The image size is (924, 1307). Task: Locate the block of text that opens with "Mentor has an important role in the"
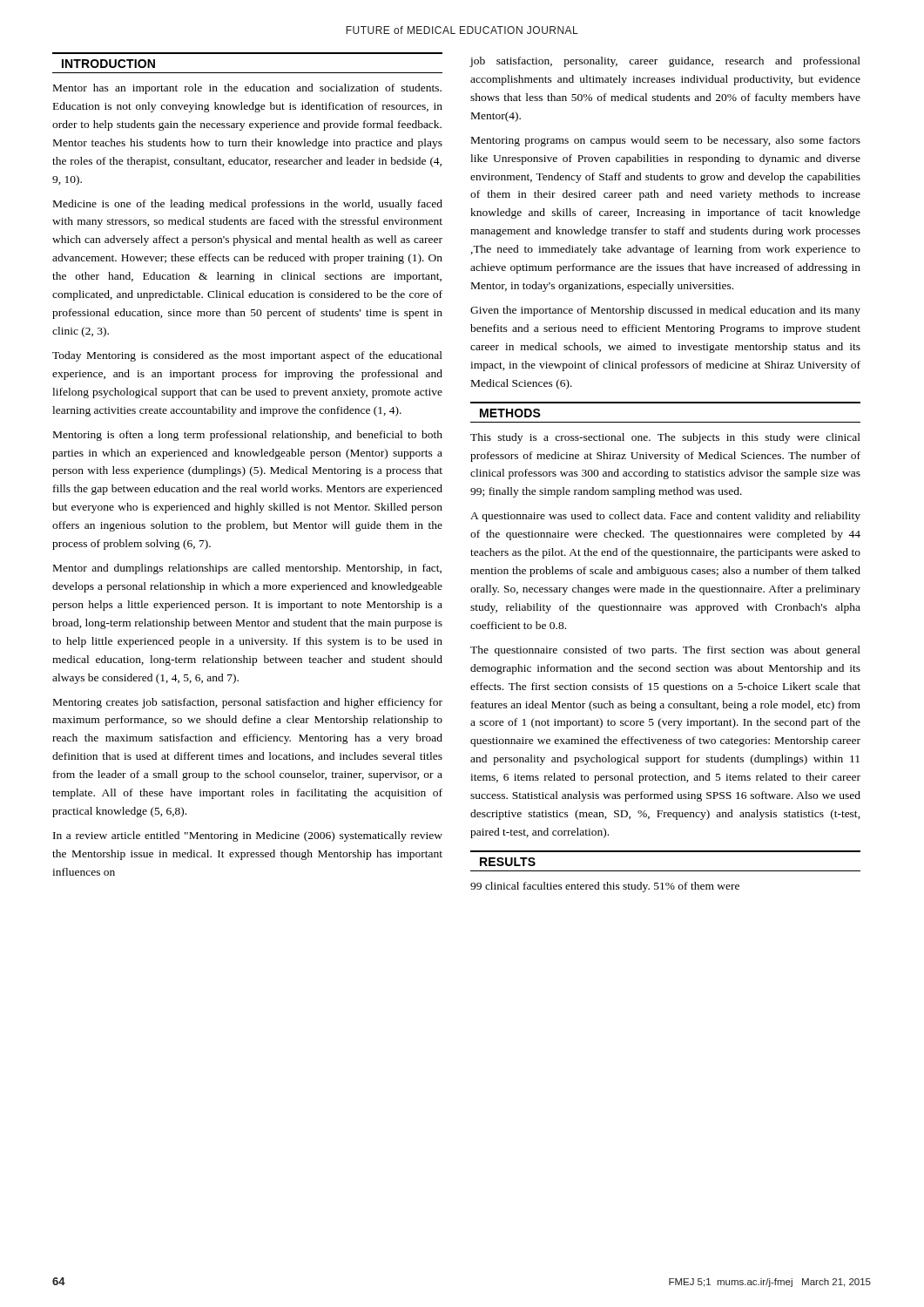(247, 133)
